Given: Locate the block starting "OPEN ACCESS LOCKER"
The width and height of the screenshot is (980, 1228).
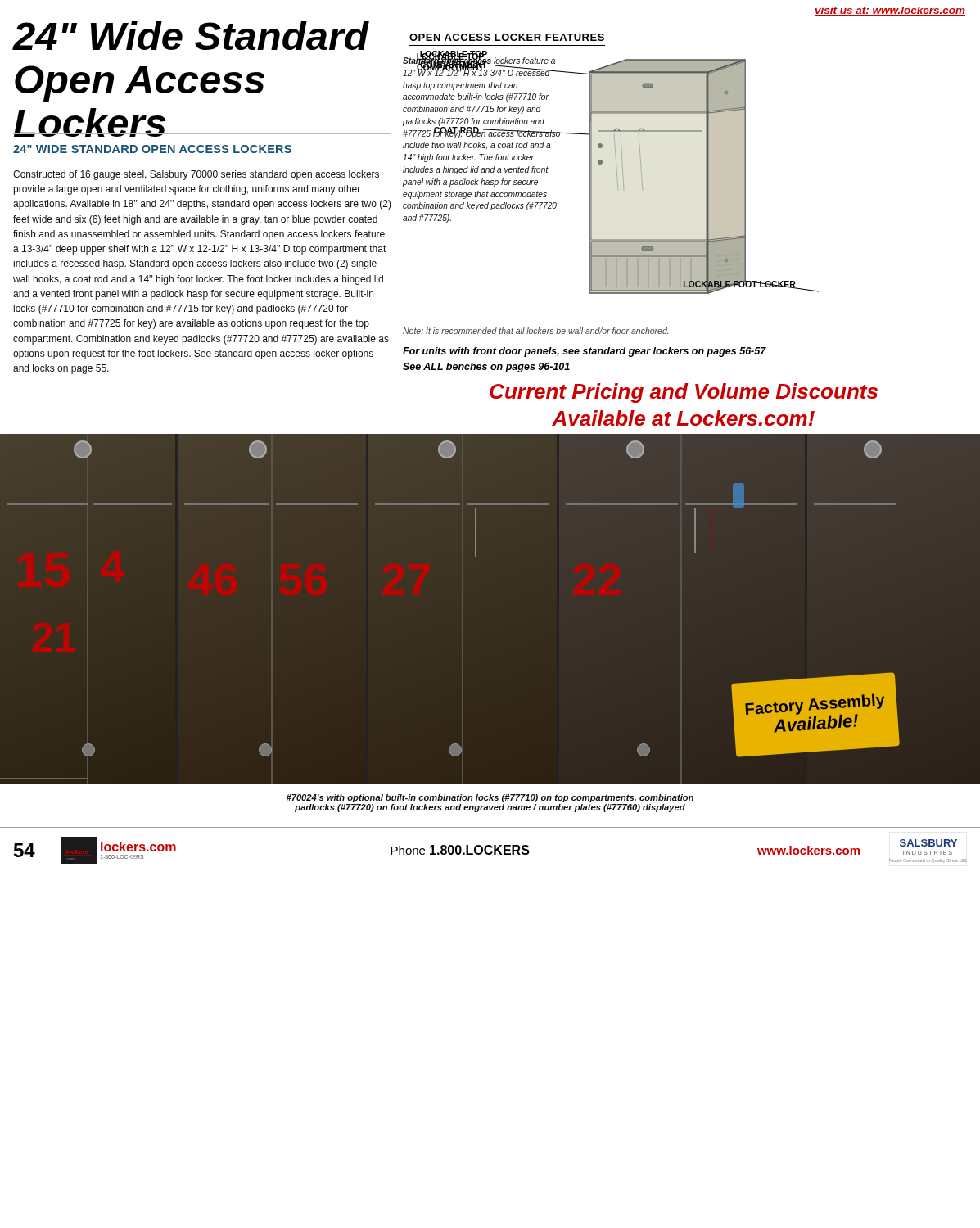Looking at the screenshot, I should click(x=507, y=38).
